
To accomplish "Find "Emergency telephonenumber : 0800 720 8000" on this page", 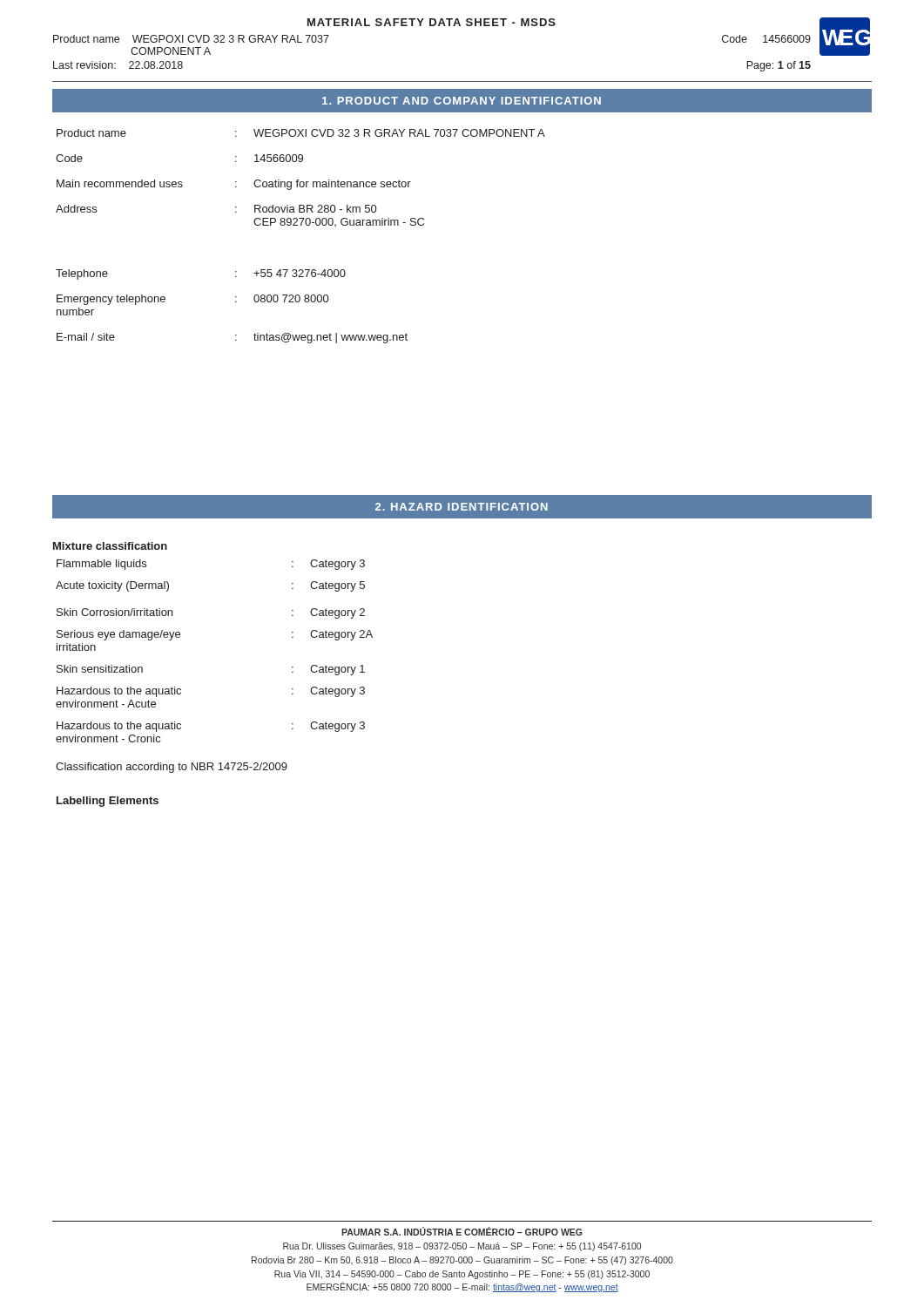I will pos(108,299).
